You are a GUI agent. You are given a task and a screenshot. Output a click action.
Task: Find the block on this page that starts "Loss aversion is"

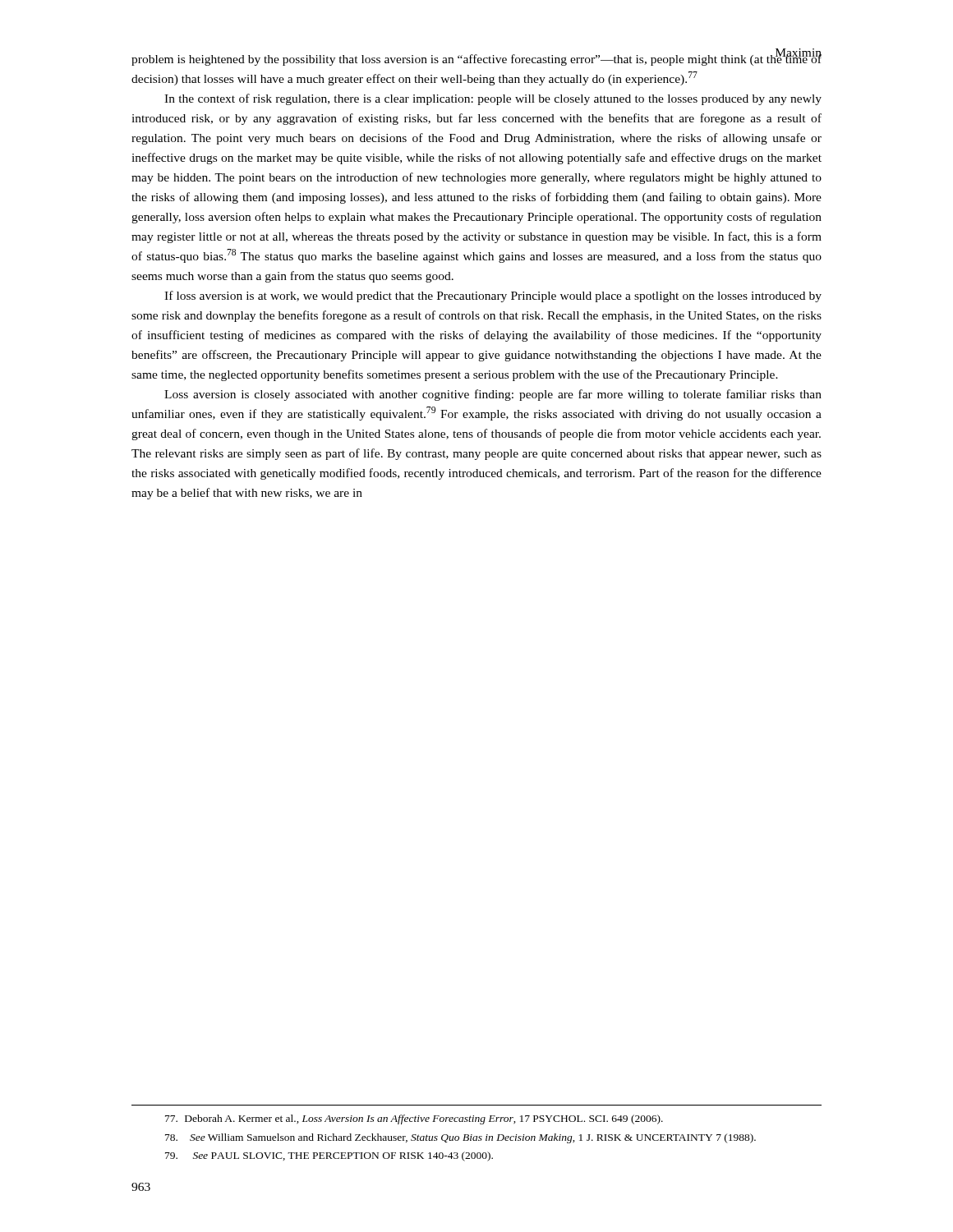point(476,444)
